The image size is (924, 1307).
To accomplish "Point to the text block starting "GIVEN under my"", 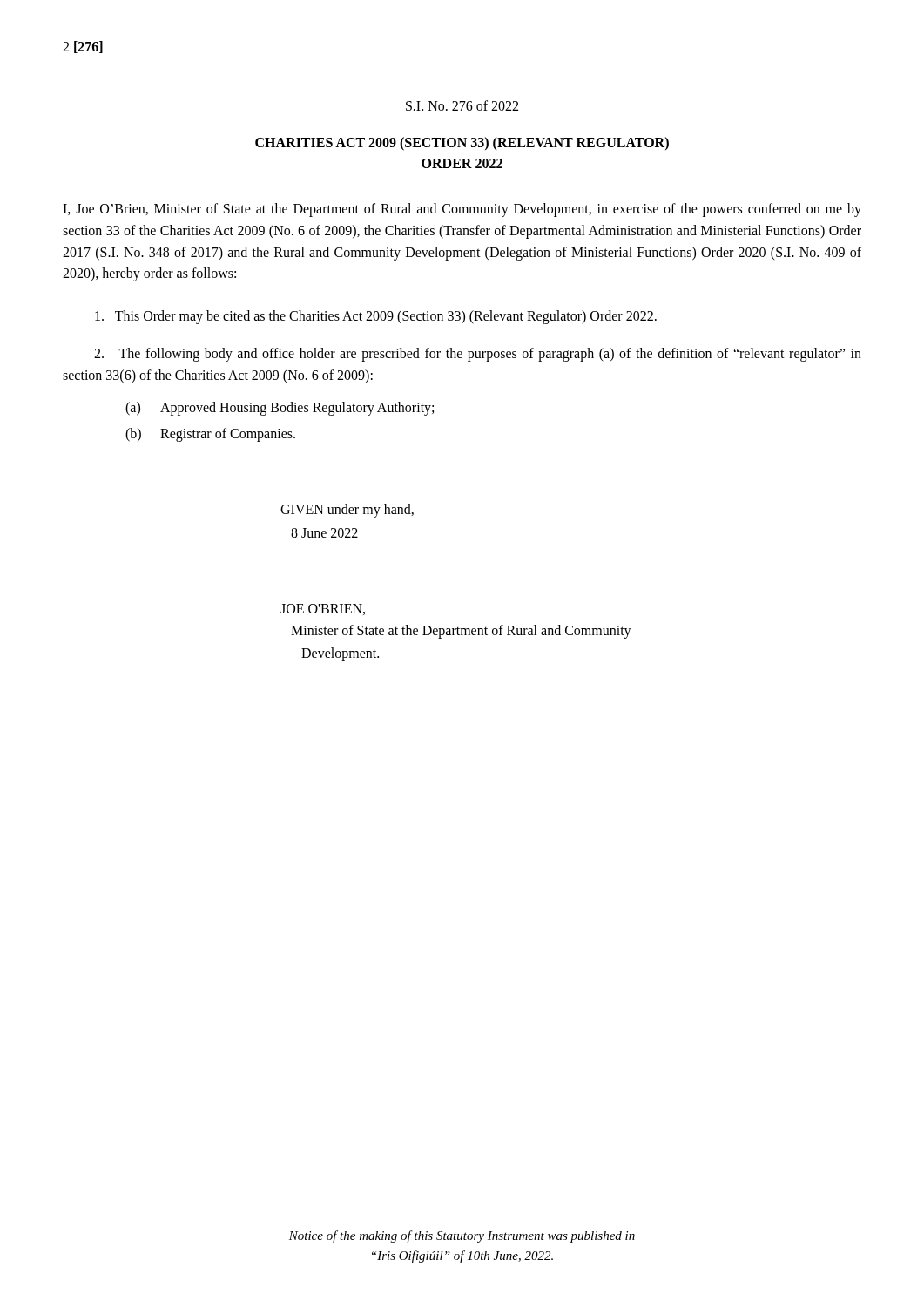I will pos(347,521).
